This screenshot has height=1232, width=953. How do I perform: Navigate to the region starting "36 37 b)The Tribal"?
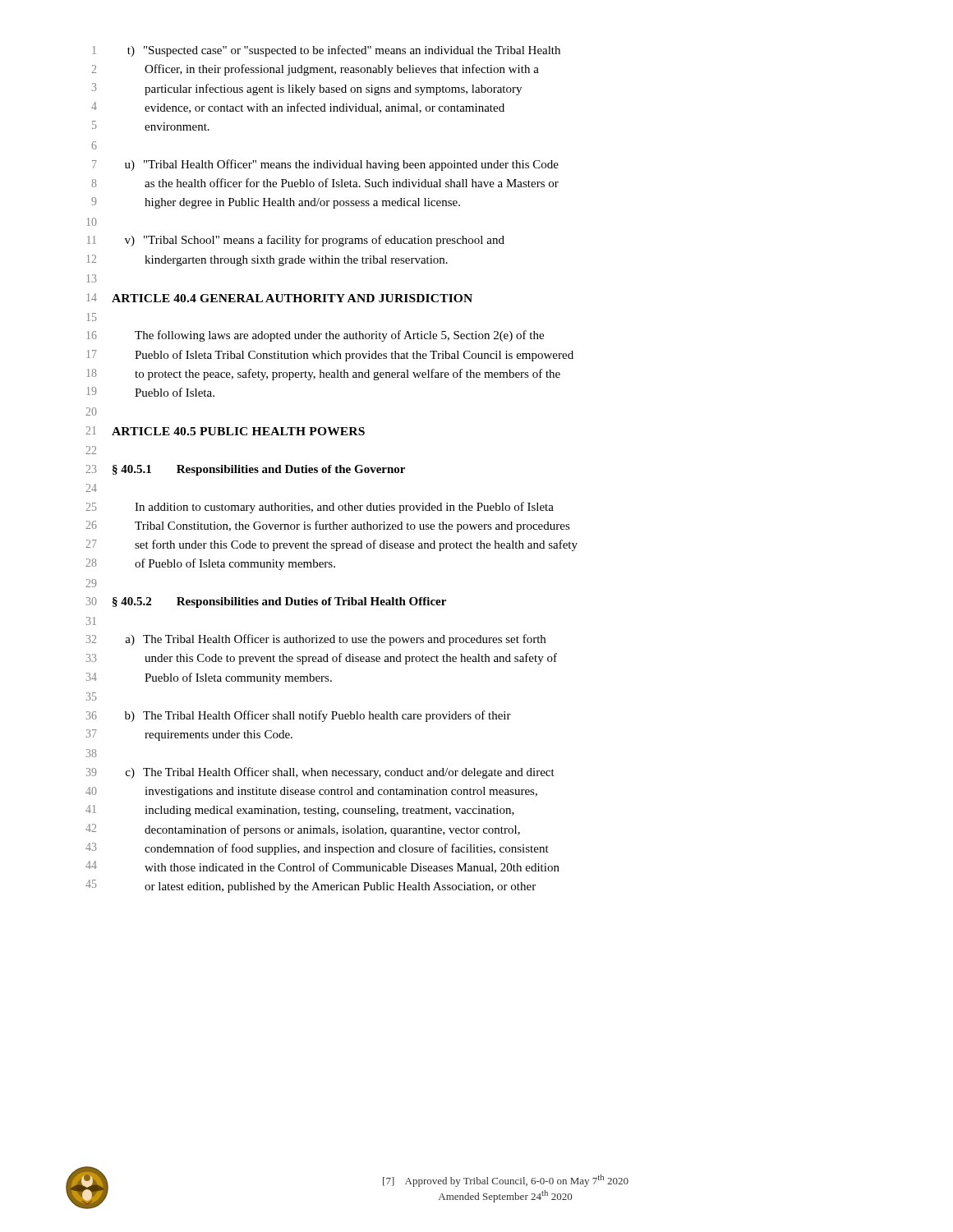(x=476, y=725)
